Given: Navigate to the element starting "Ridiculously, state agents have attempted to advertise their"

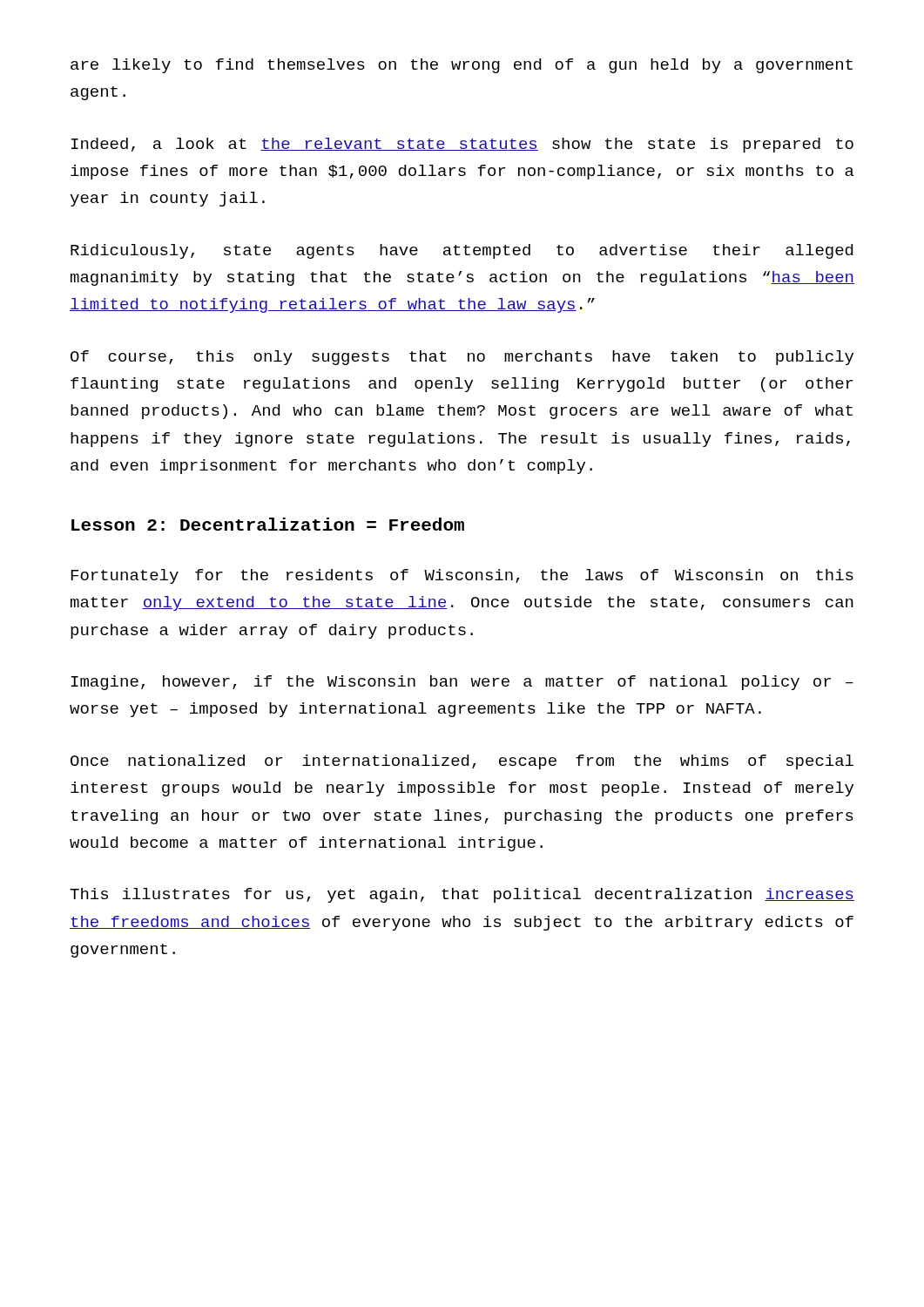Looking at the screenshot, I should tap(462, 278).
